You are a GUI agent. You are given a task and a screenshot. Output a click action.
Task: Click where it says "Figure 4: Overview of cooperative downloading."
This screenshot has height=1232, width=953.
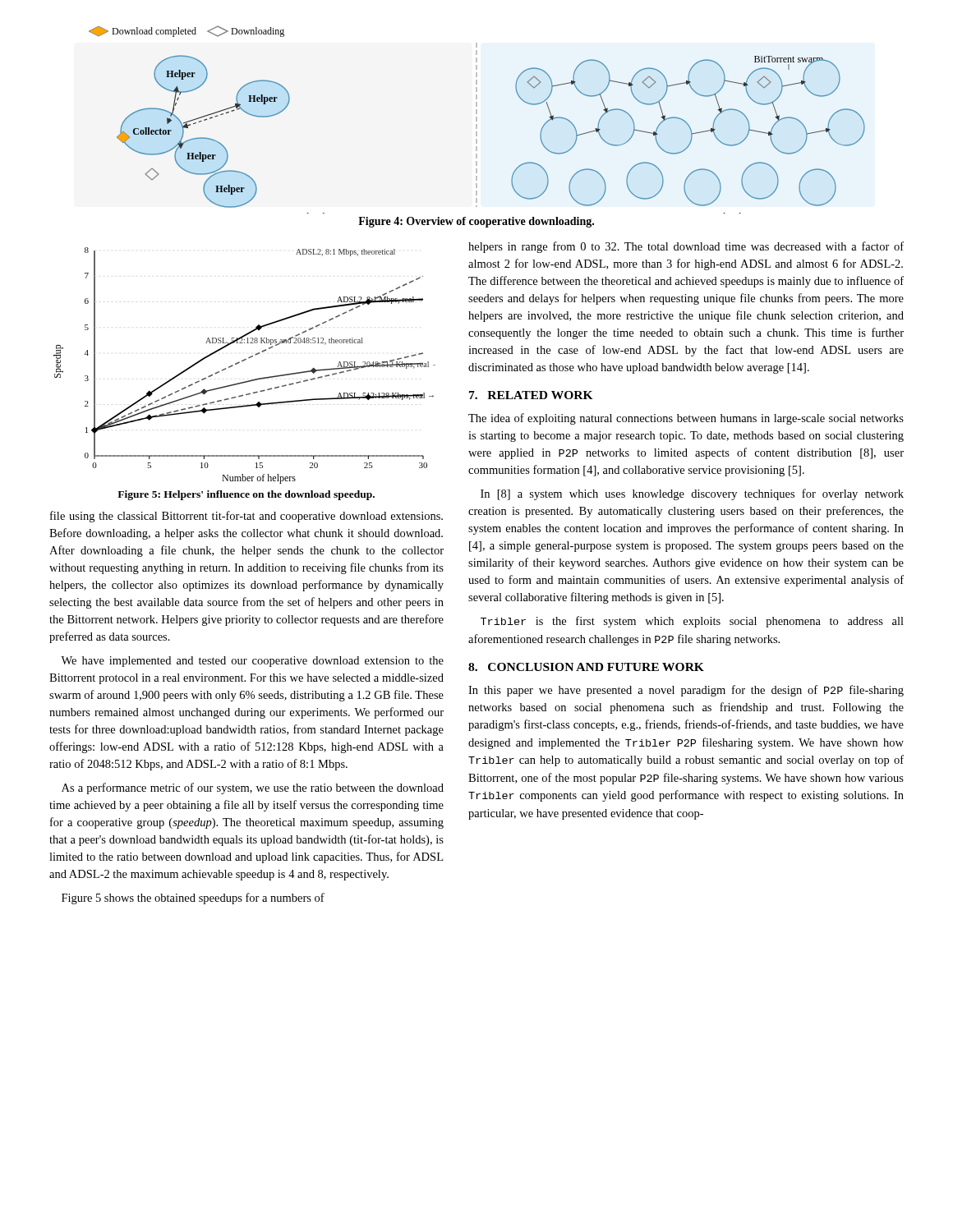(x=476, y=221)
